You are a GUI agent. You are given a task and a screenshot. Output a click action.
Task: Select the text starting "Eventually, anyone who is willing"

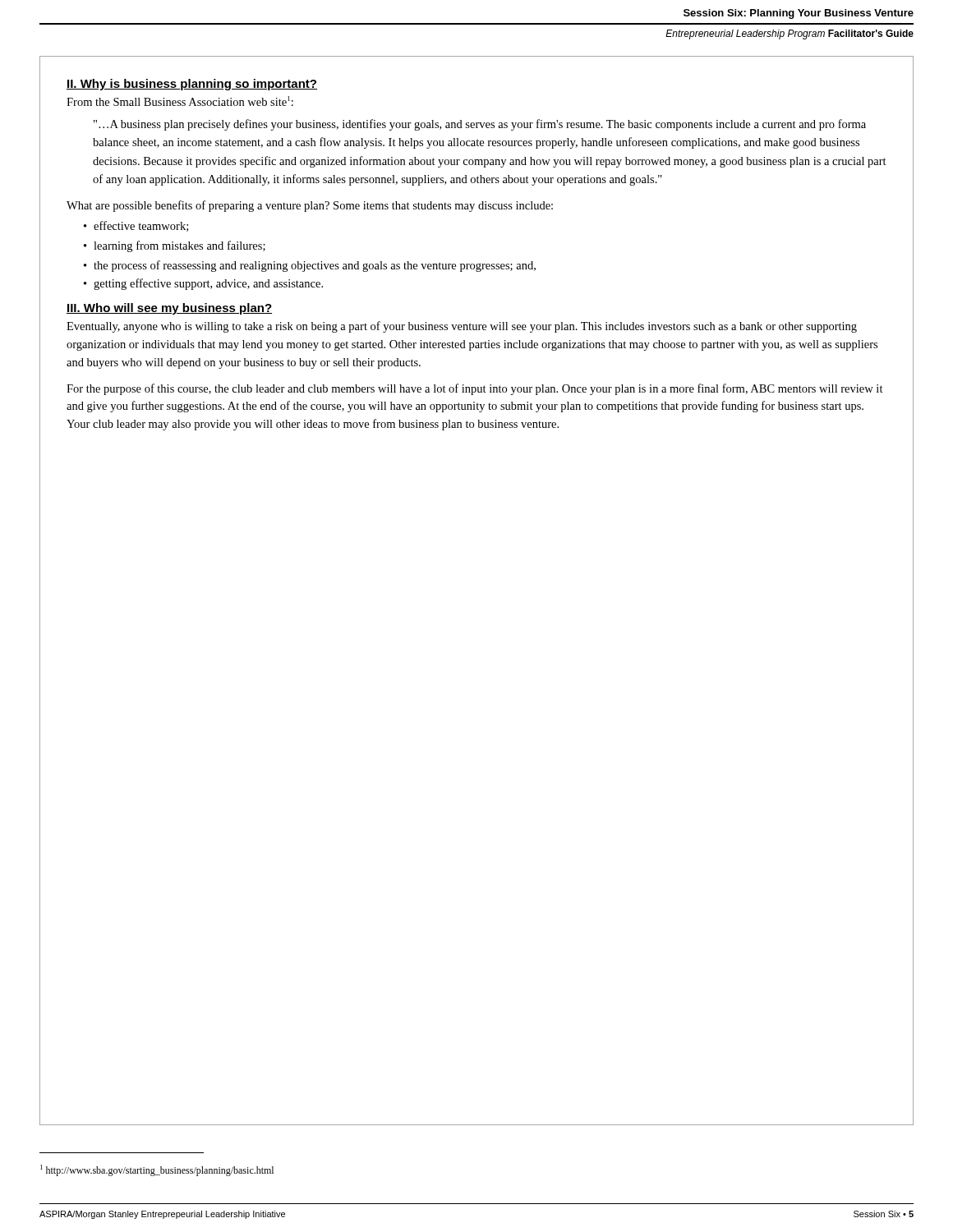pos(476,345)
